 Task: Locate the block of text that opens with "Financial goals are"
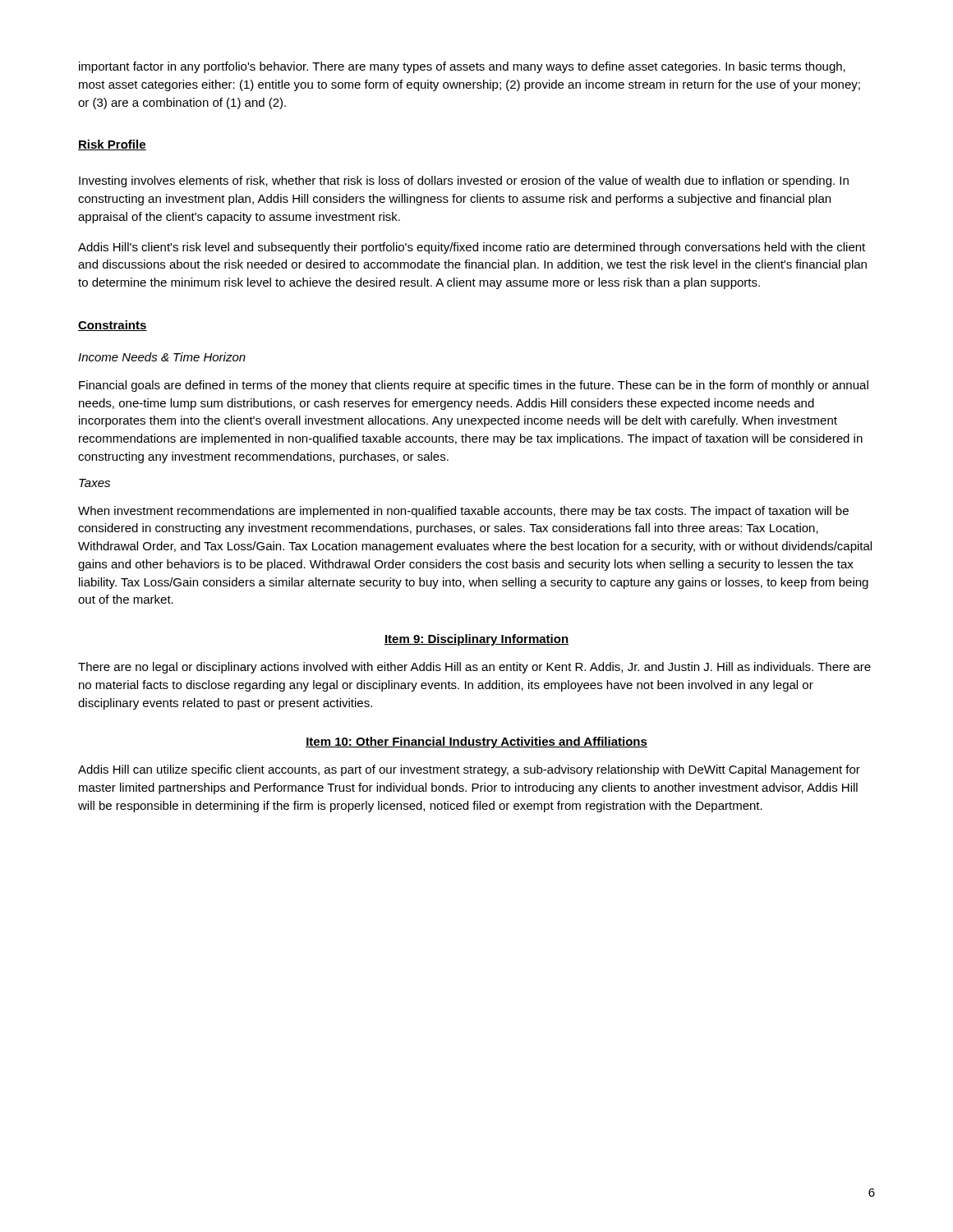(x=476, y=421)
